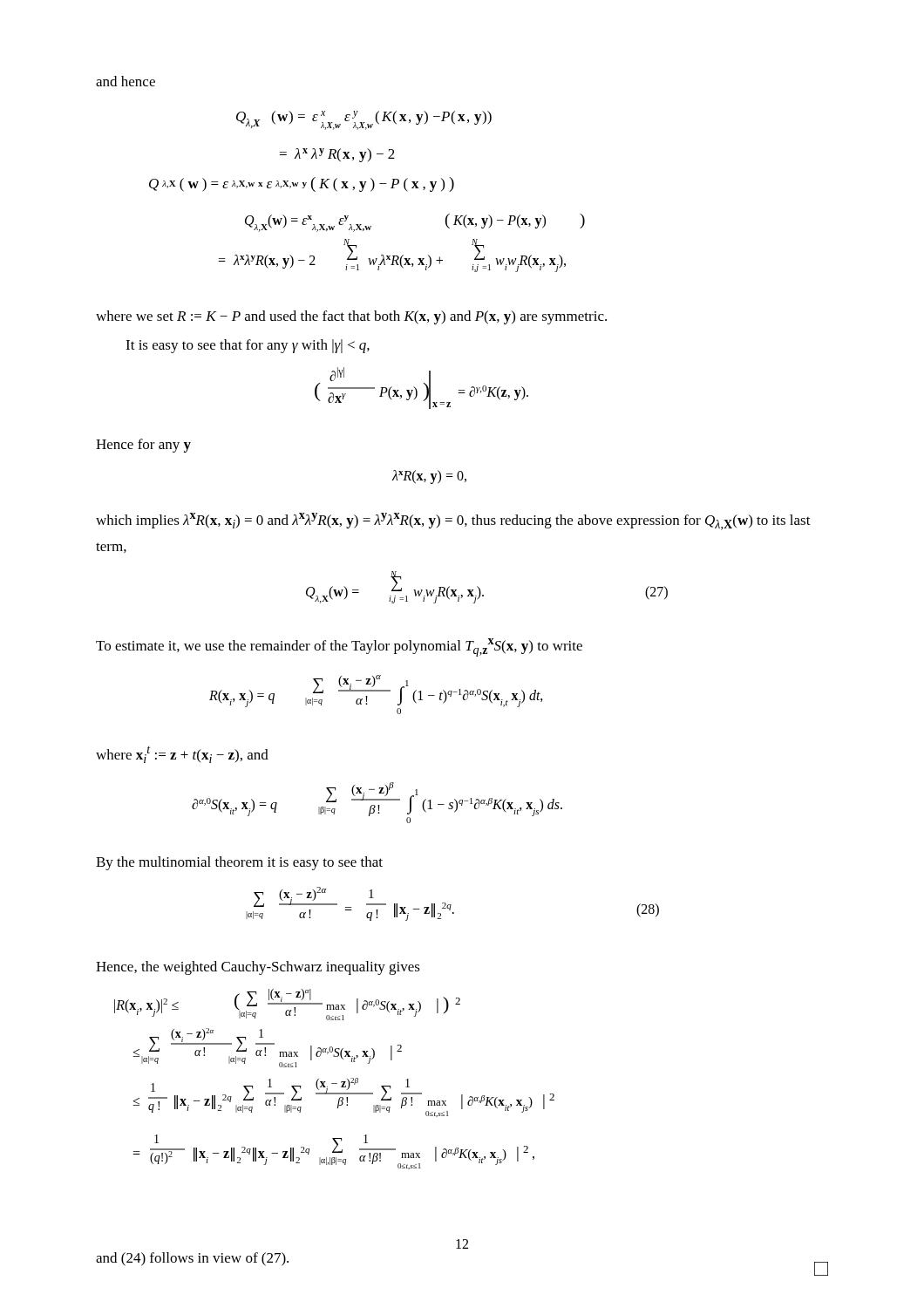924x1308 pixels.
Task: Point to the text starting "where xit := z + t(xi −"
Action: point(182,754)
